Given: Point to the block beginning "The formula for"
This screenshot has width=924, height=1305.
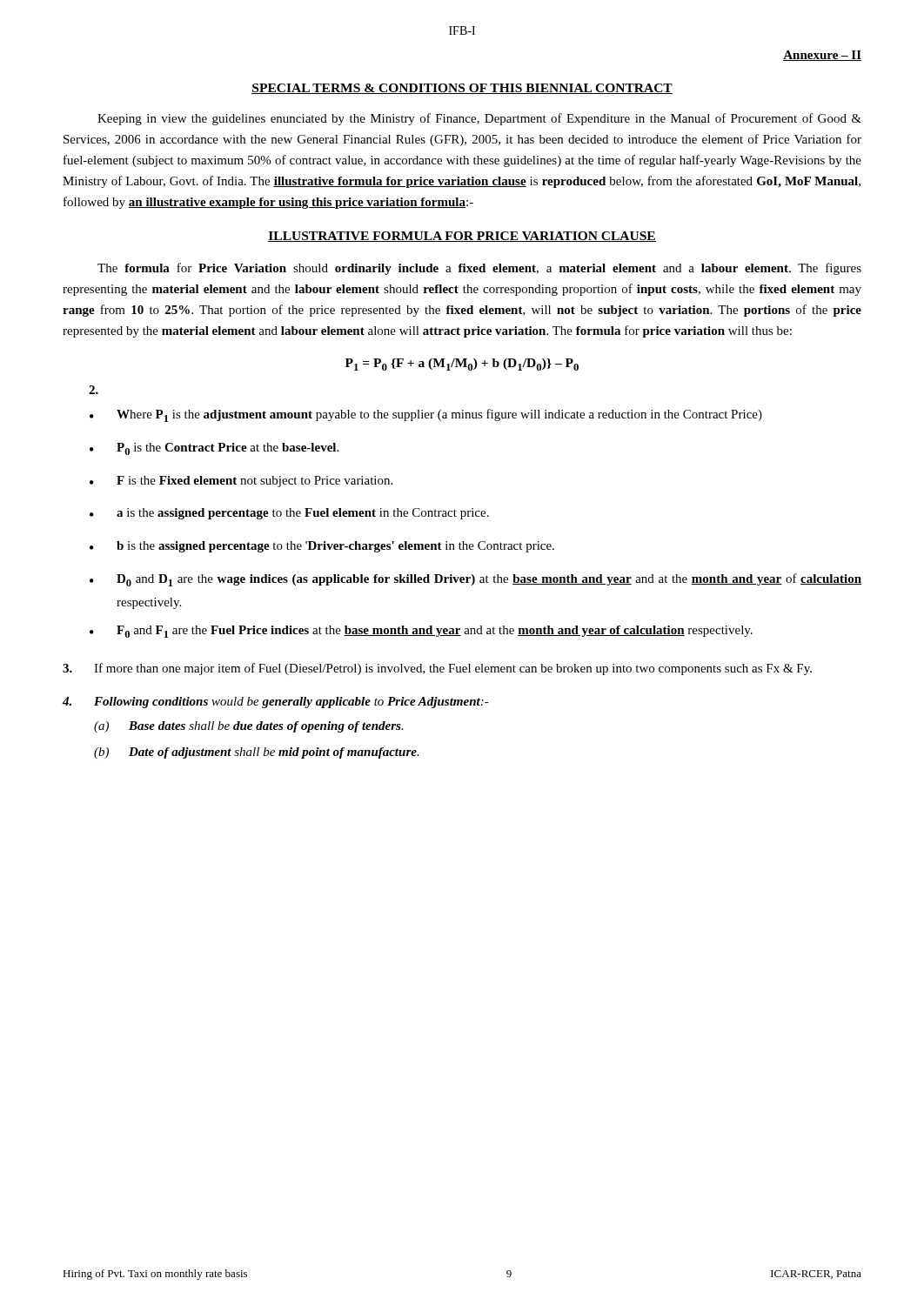Looking at the screenshot, I should [x=462, y=299].
